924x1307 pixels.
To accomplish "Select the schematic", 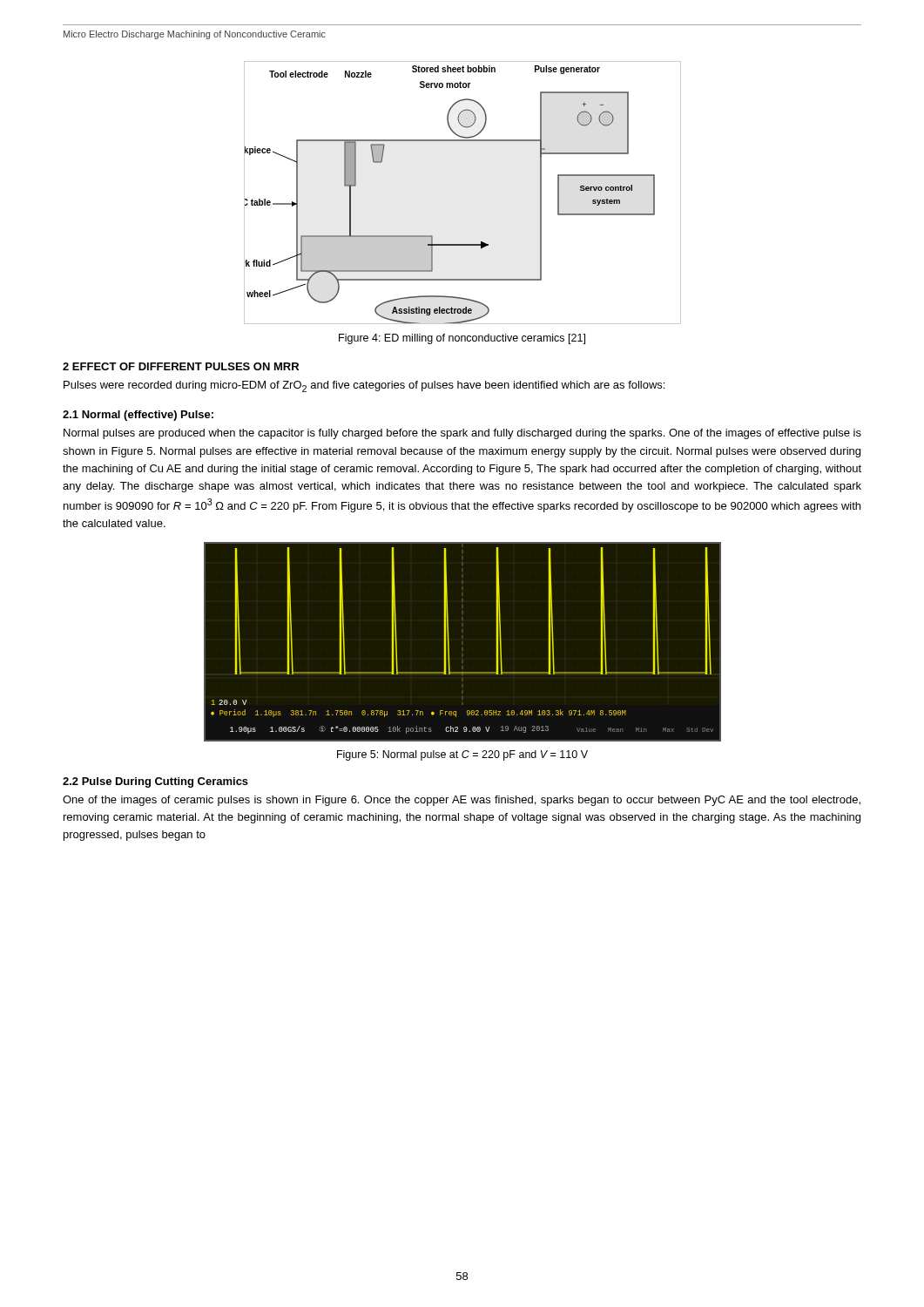I will pos(462,194).
